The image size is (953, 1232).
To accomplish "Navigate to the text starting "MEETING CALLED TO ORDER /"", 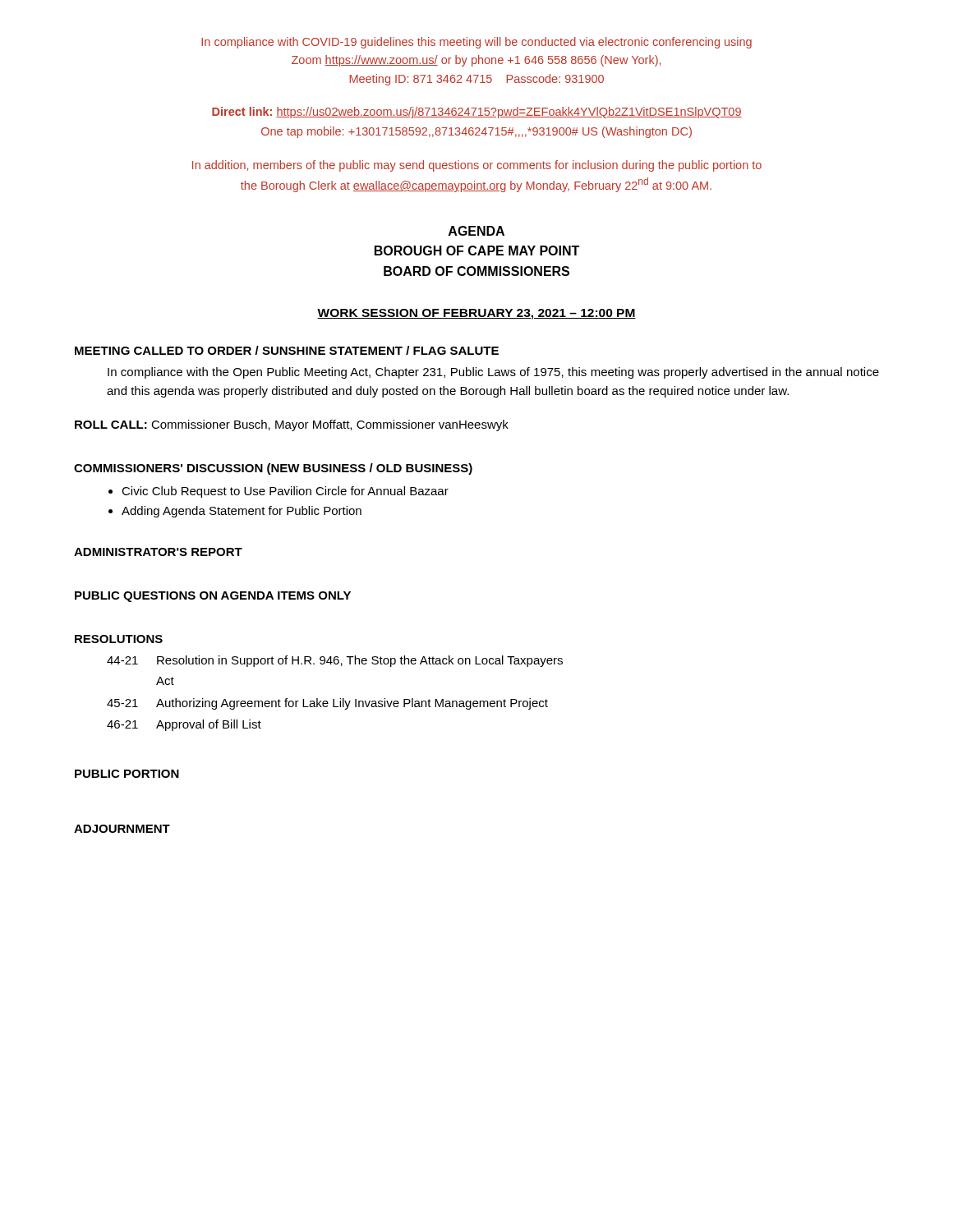I will 287,350.
